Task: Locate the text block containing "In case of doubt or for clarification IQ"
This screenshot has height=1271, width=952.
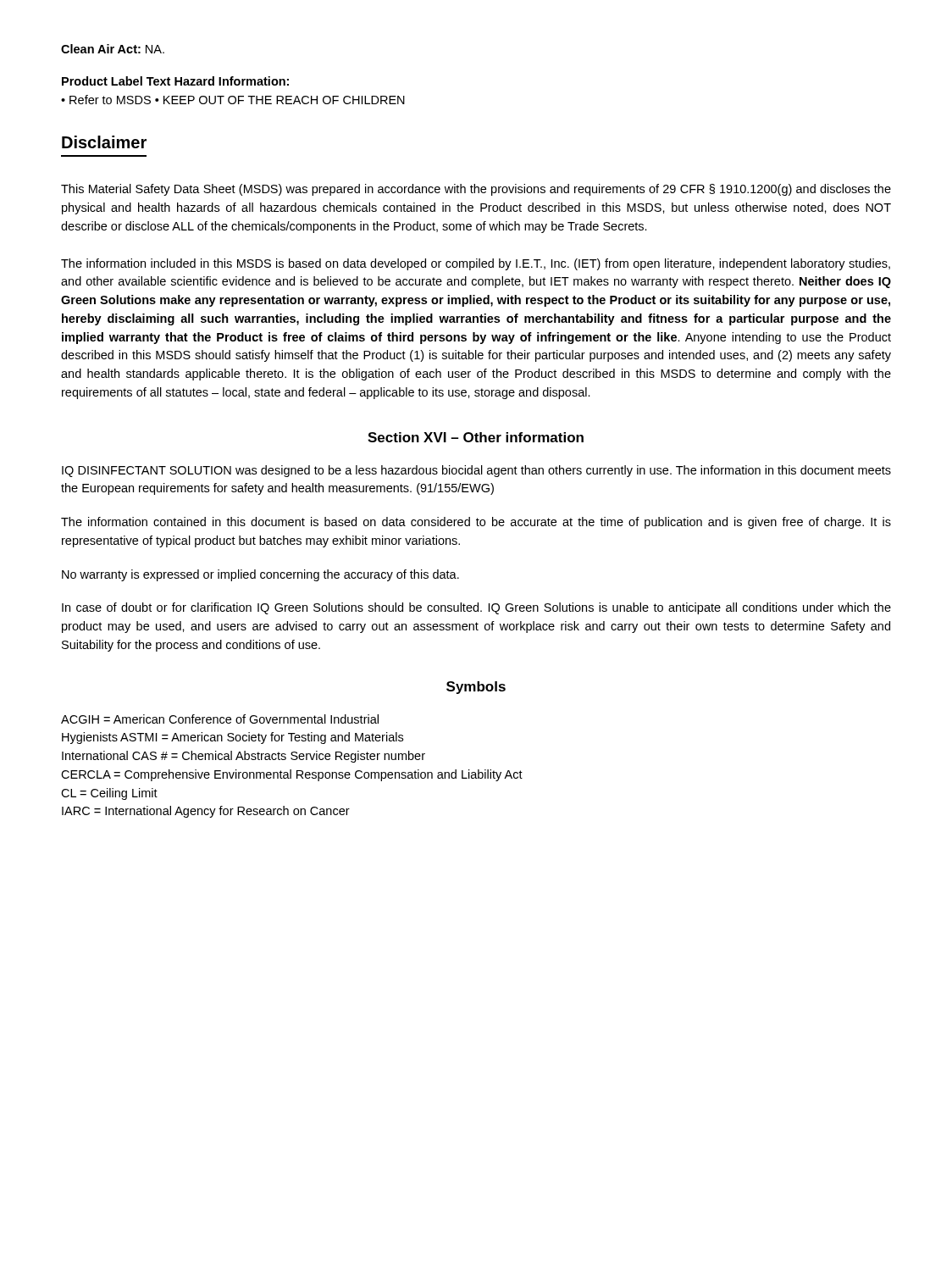Action: [x=476, y=627]
